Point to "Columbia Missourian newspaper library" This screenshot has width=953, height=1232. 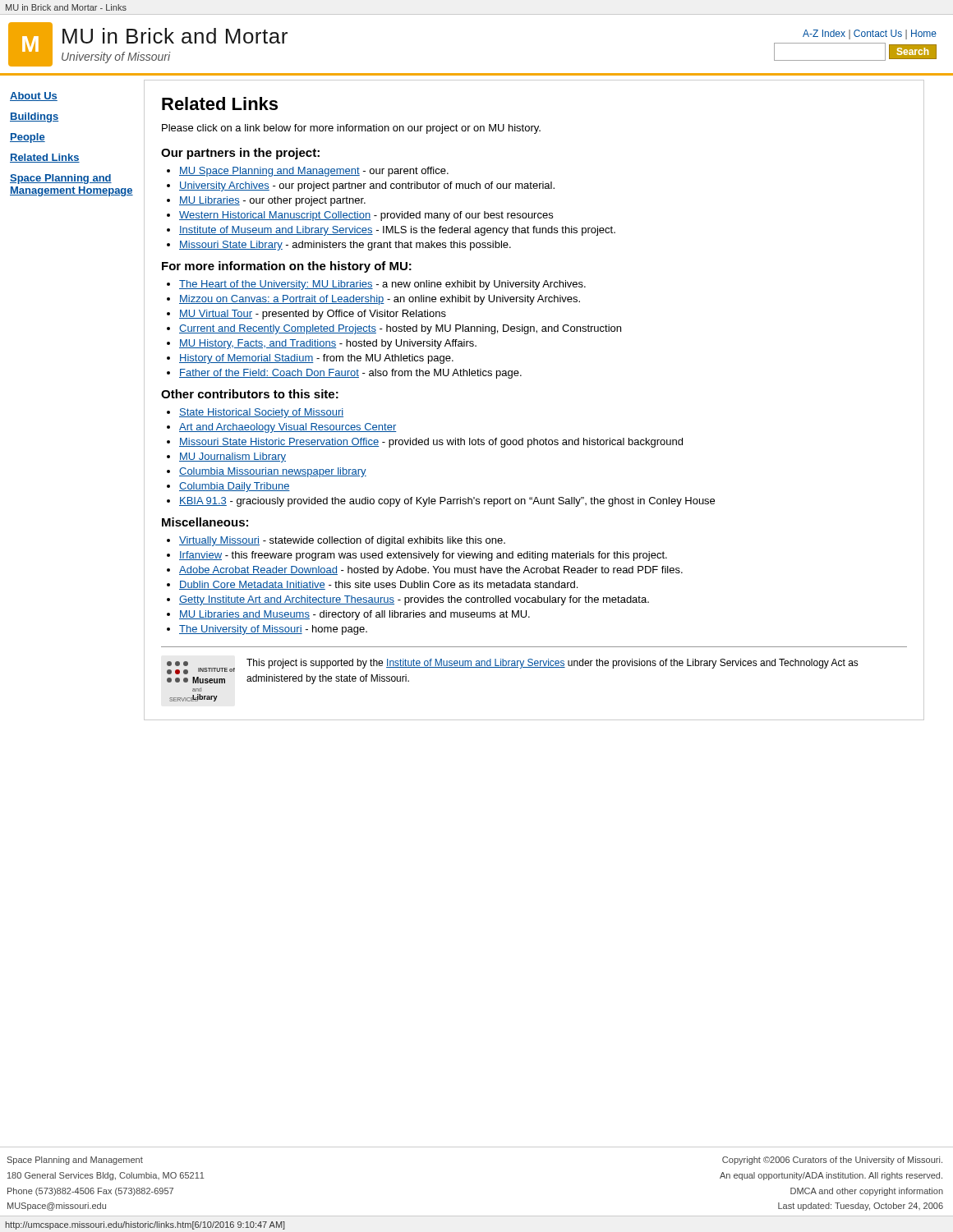point(273,471)
